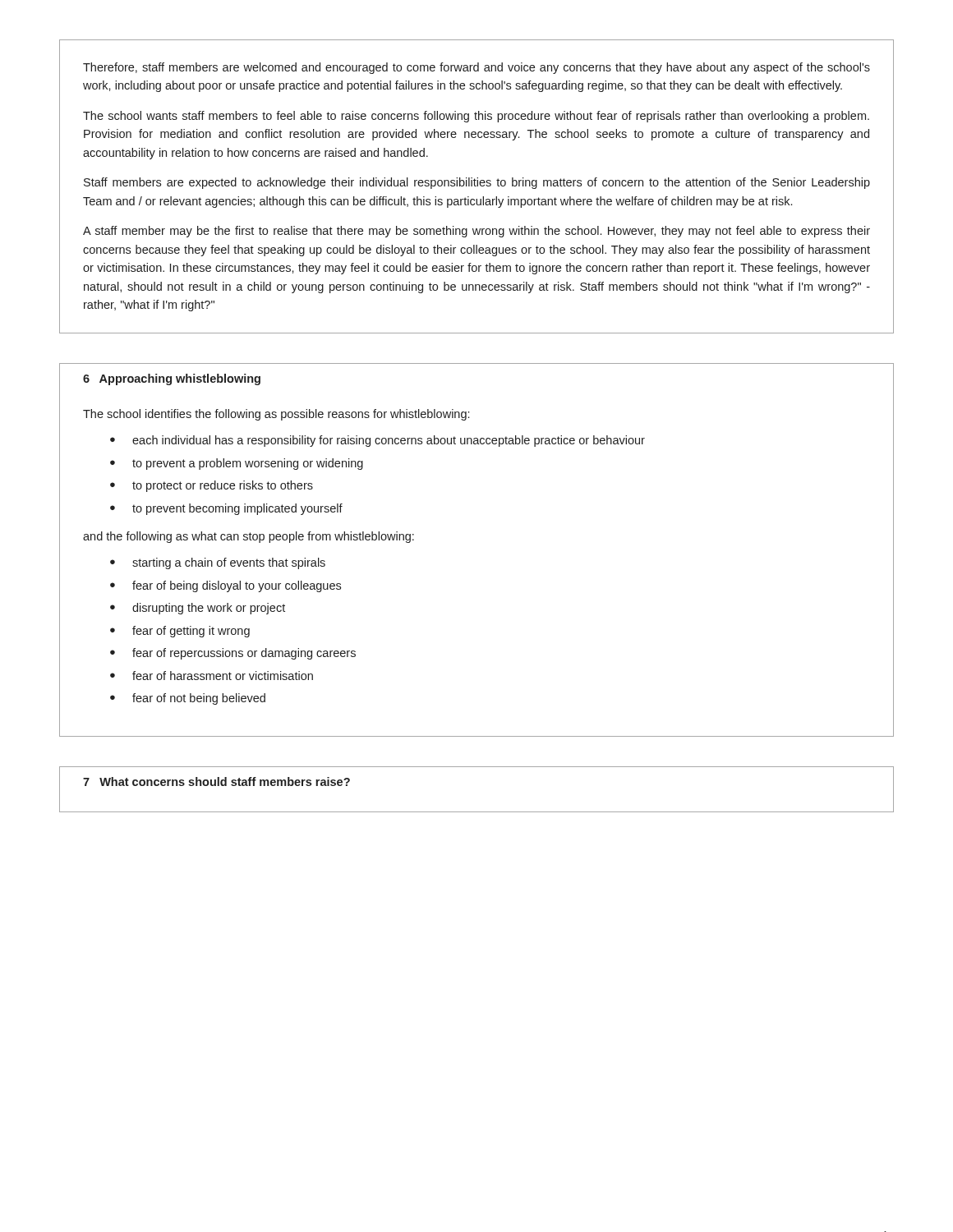The width and height of the screenshot is (953, 1232).
Task: Locate the text block starting "Therefore, staff members are welcomed and encouraged to"
Action: (x=476, y=77)
